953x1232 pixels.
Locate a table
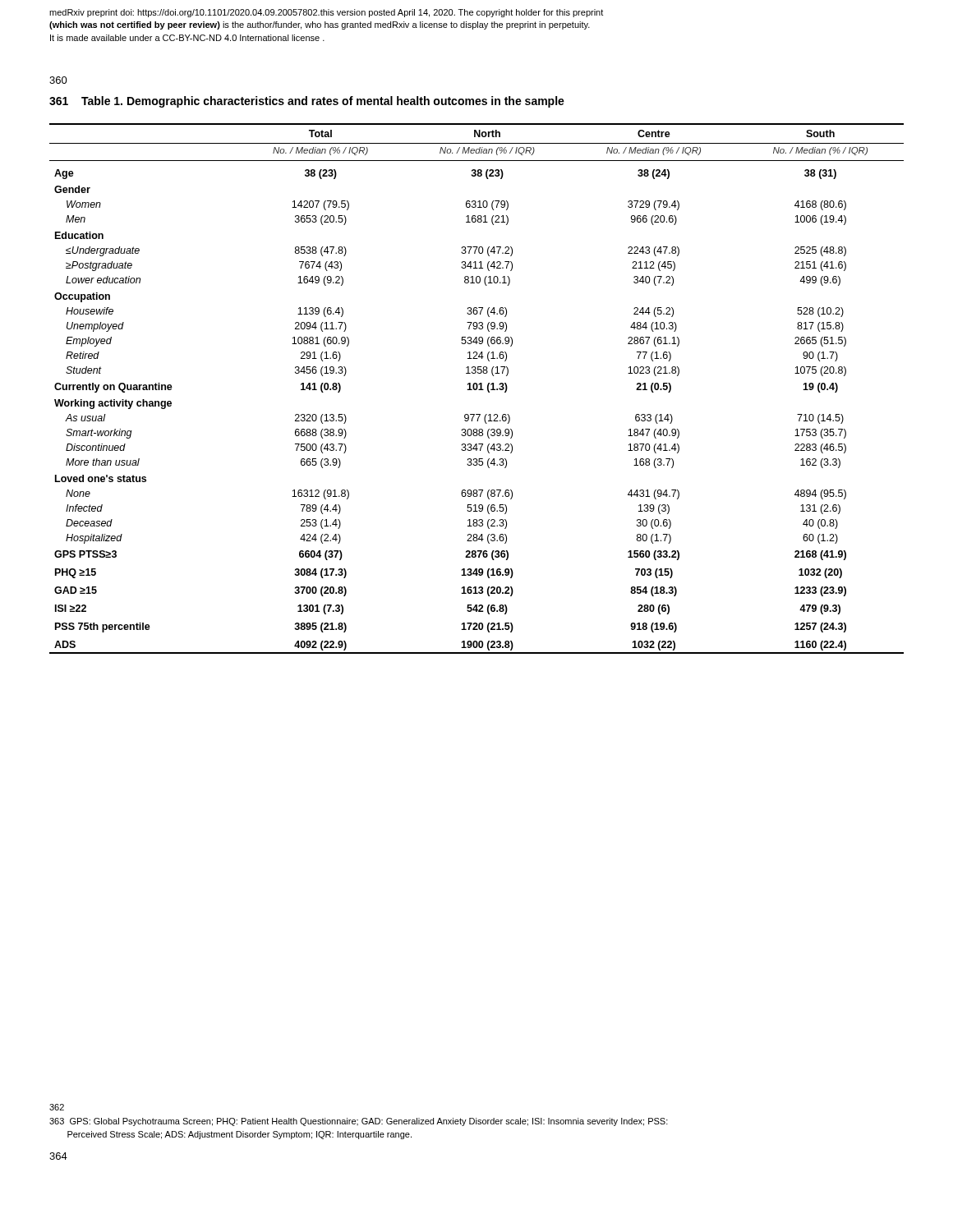(476, 389)
